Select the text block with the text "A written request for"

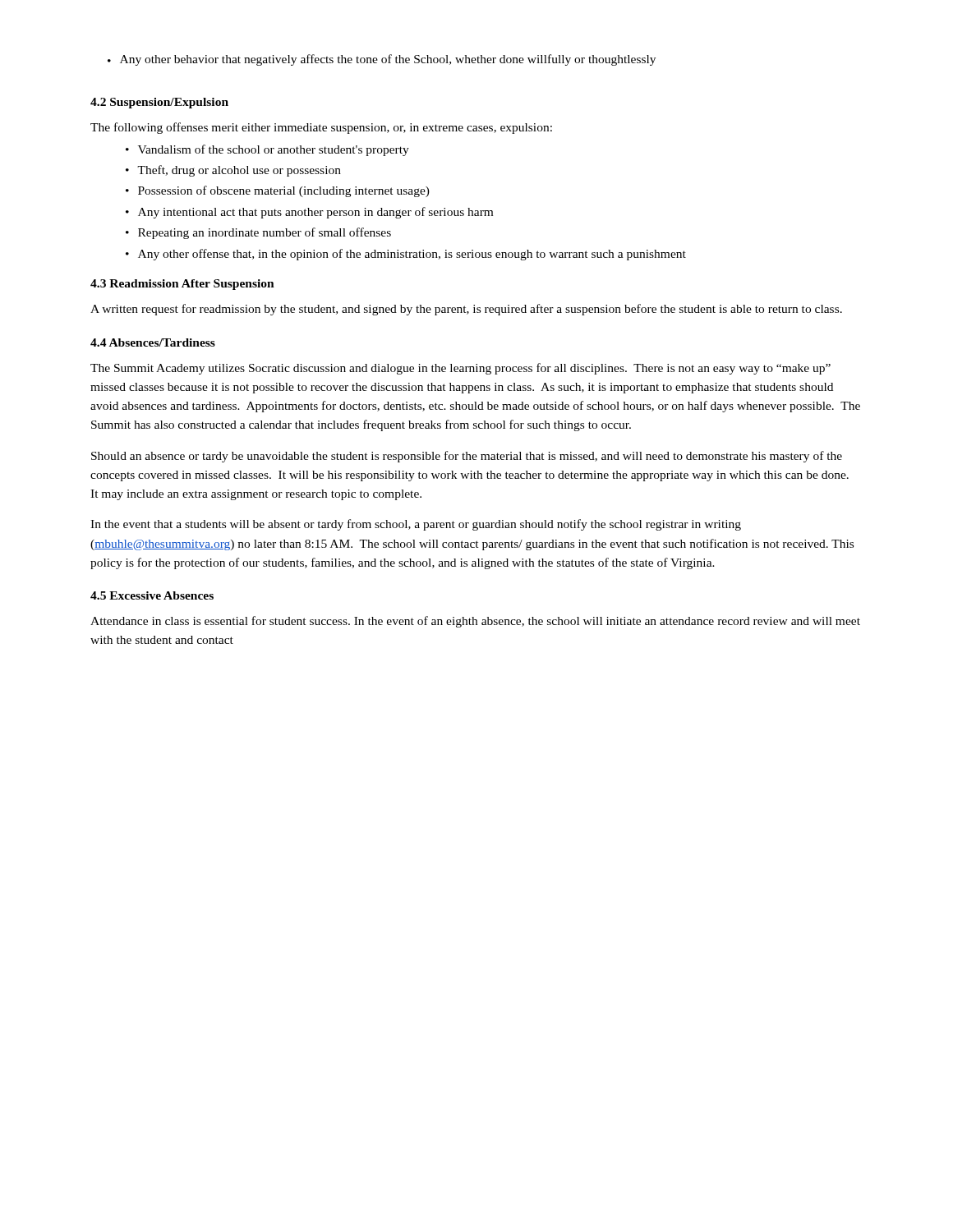(466, 309)
